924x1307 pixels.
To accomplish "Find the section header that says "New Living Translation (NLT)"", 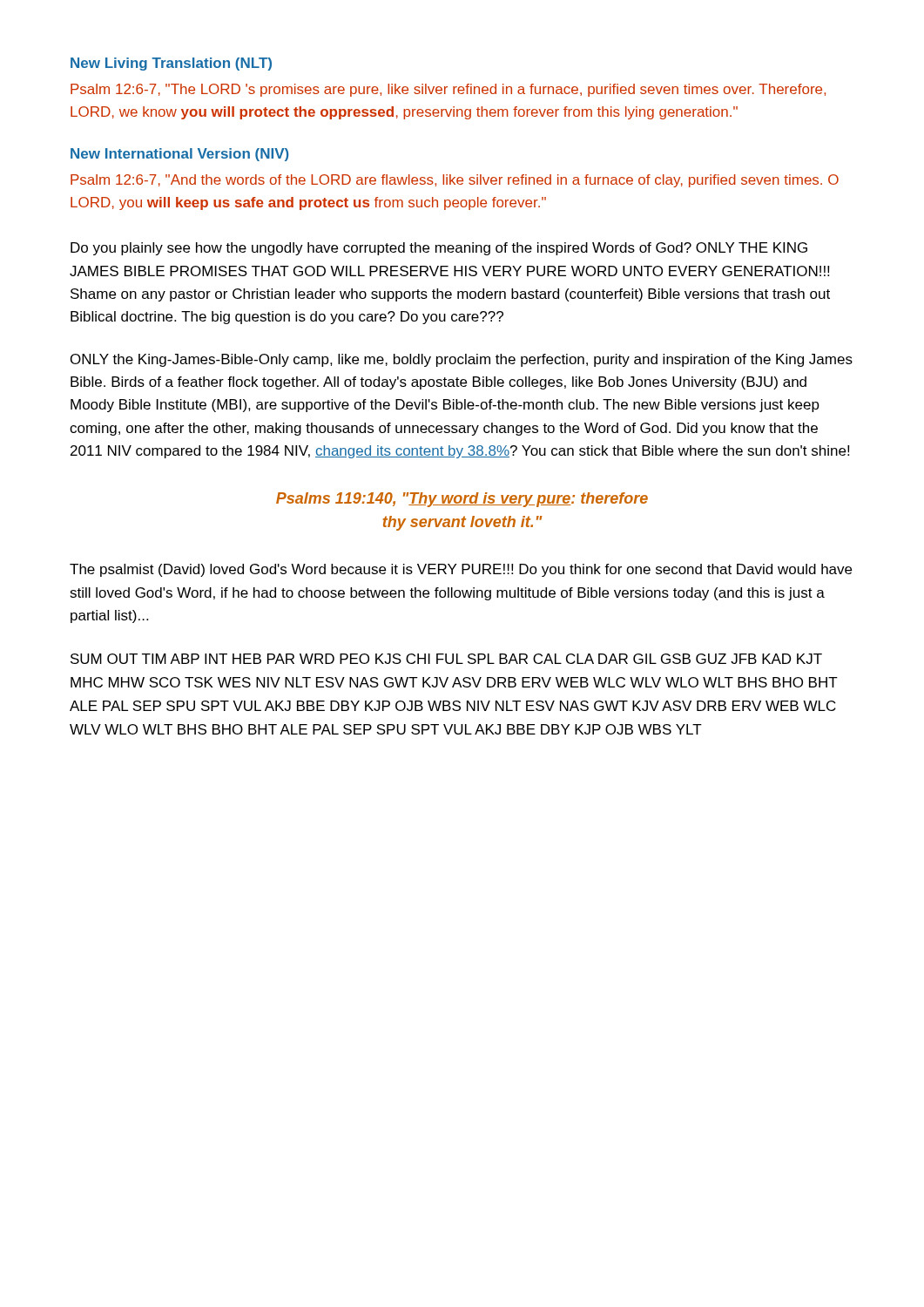I will point(171,63).
